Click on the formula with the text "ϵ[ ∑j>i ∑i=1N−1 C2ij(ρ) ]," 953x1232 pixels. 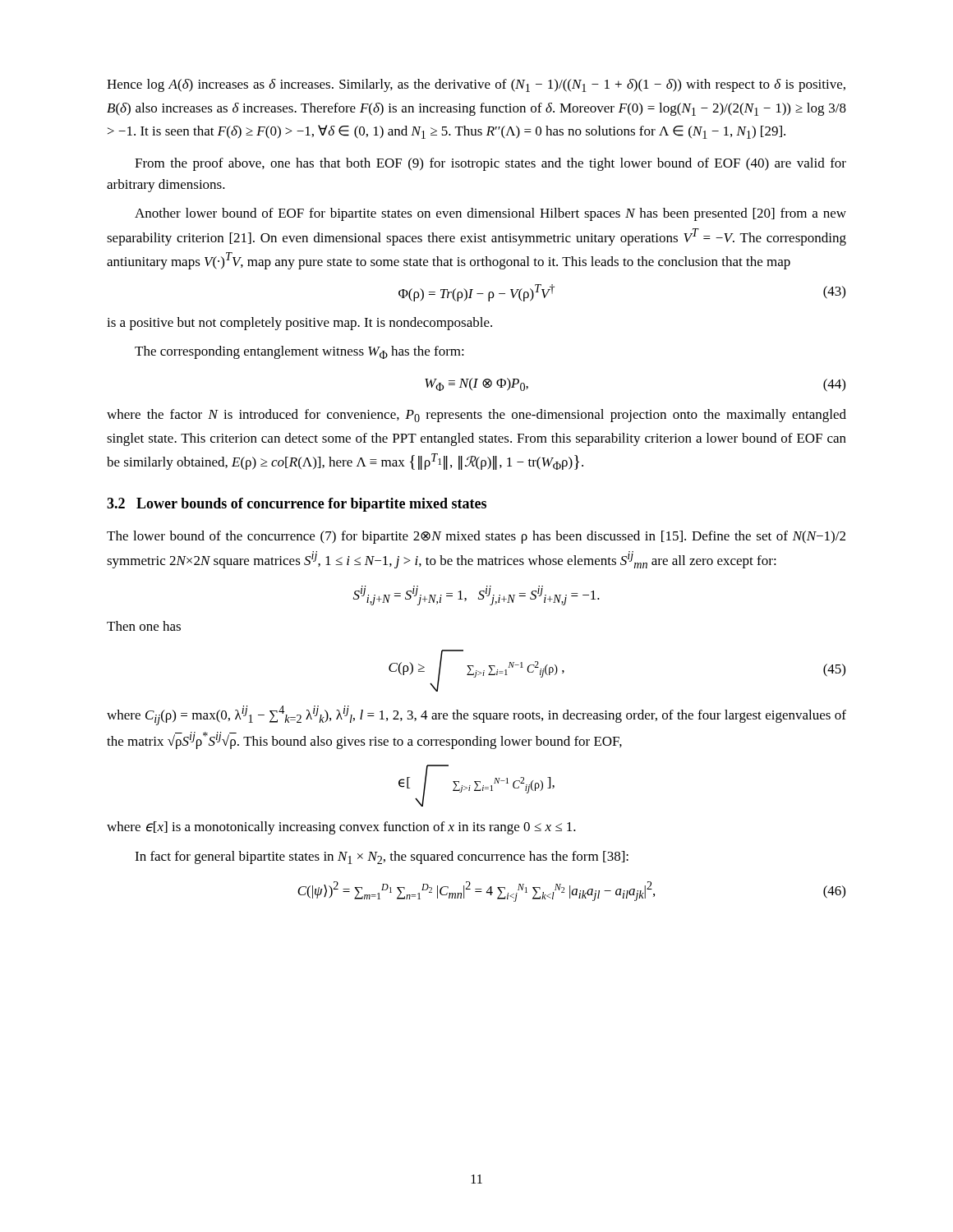[x=476, y=784]
